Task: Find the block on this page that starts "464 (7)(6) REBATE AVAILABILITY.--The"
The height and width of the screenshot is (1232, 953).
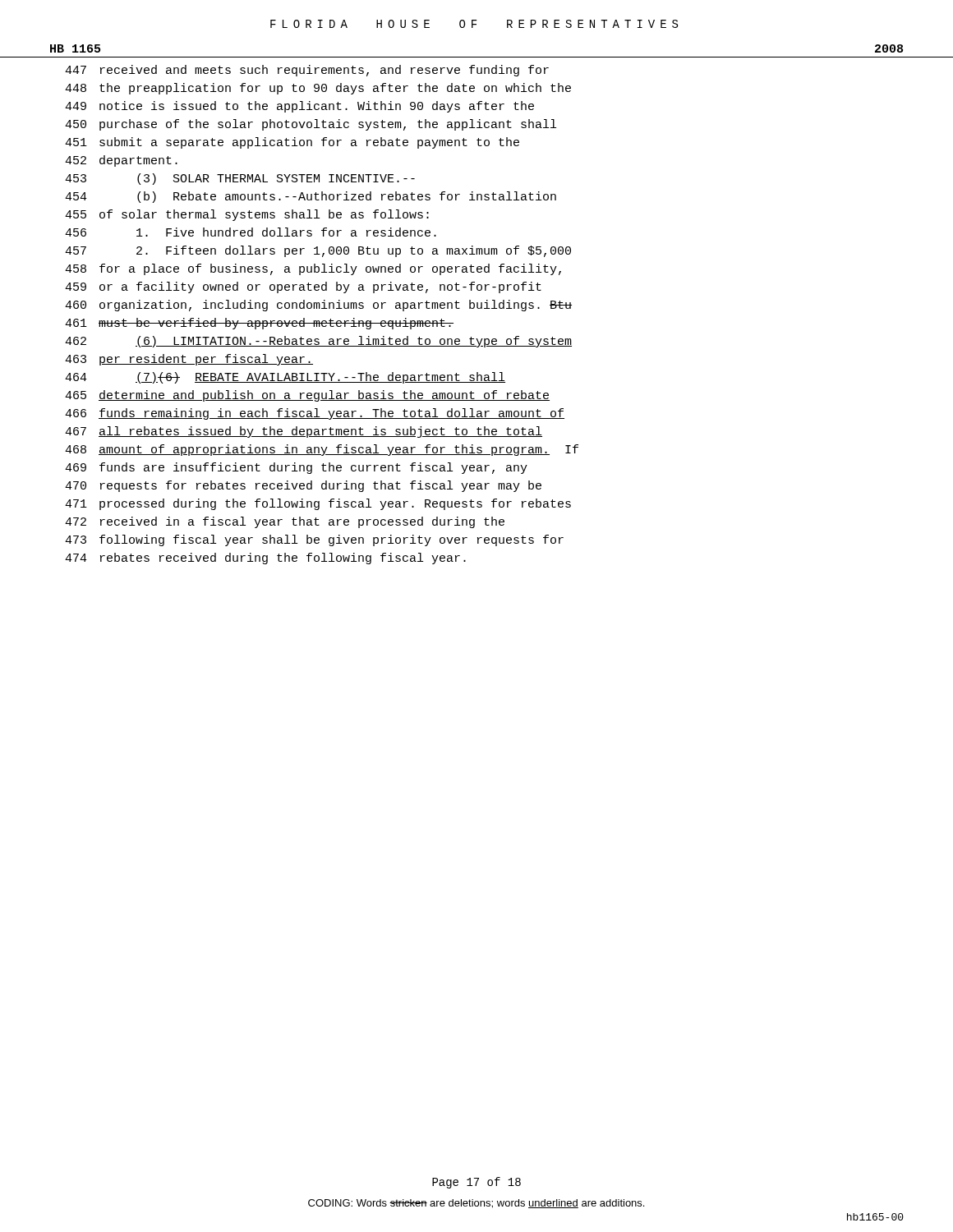Action: 476,378
